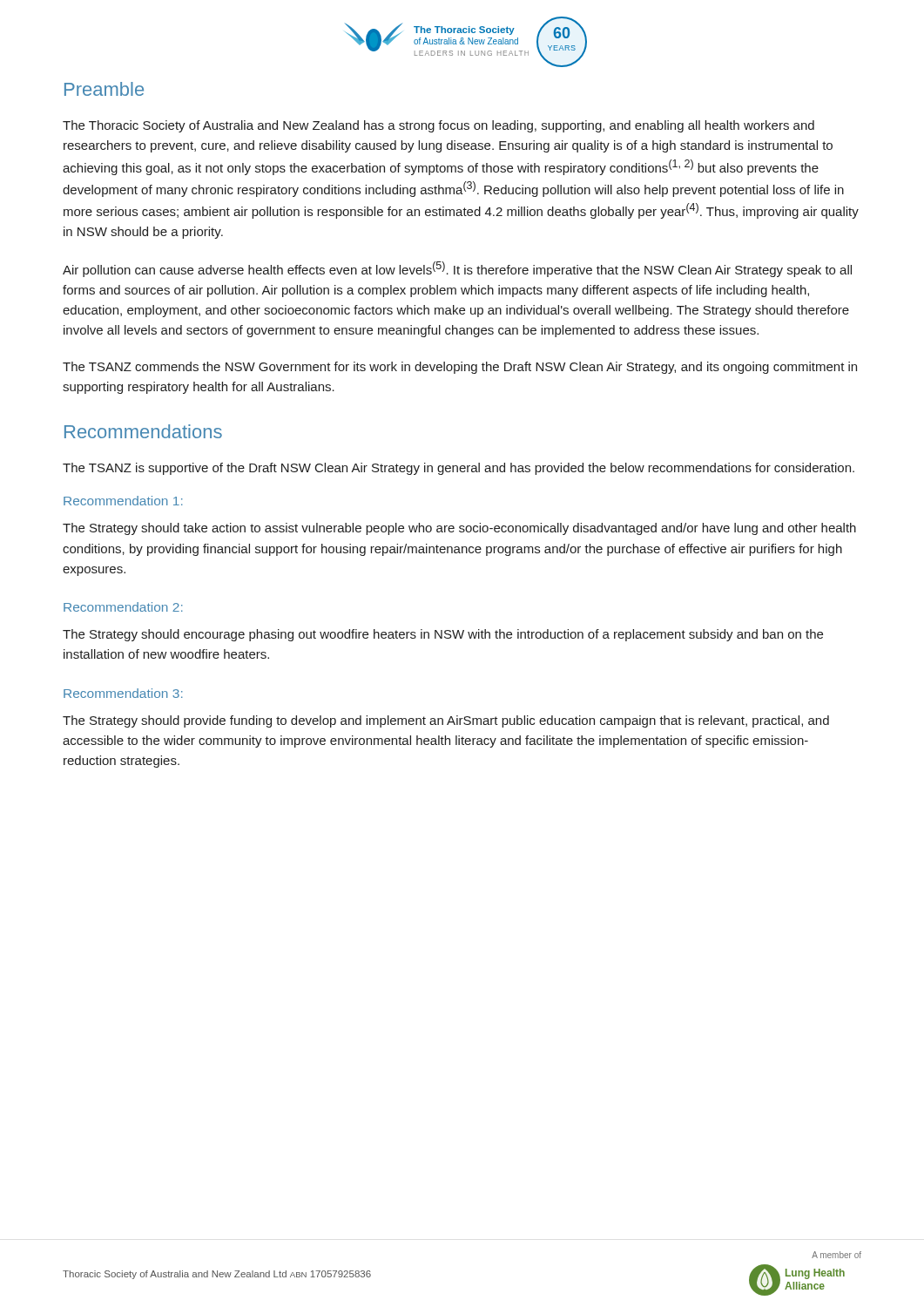
Task: Locate the block of text that opens with "The Strategy should take action"
Action: point(462,548)
